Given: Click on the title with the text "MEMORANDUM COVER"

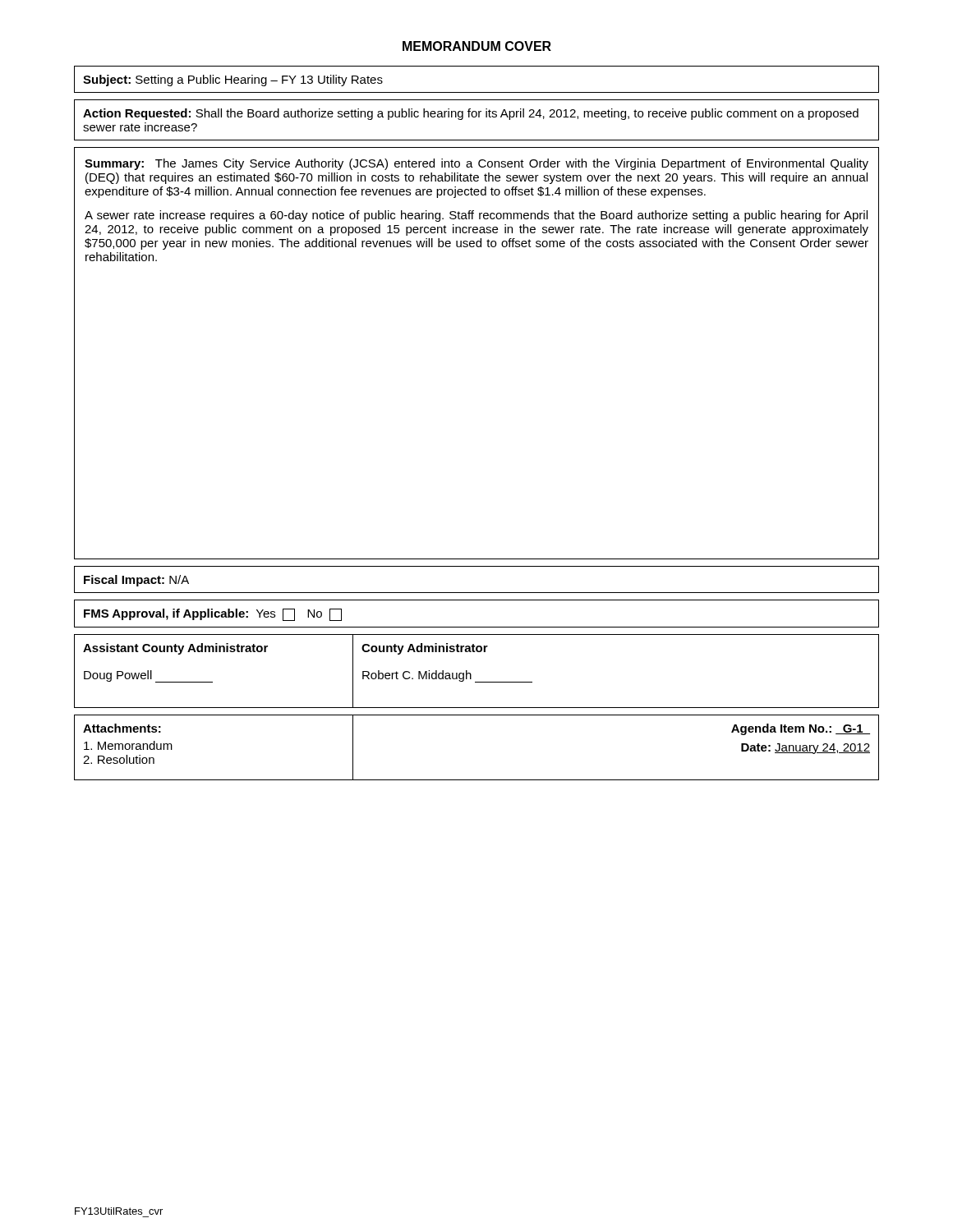Looking at the screenshot, I should pyautogui.click(x=476, y=46).
